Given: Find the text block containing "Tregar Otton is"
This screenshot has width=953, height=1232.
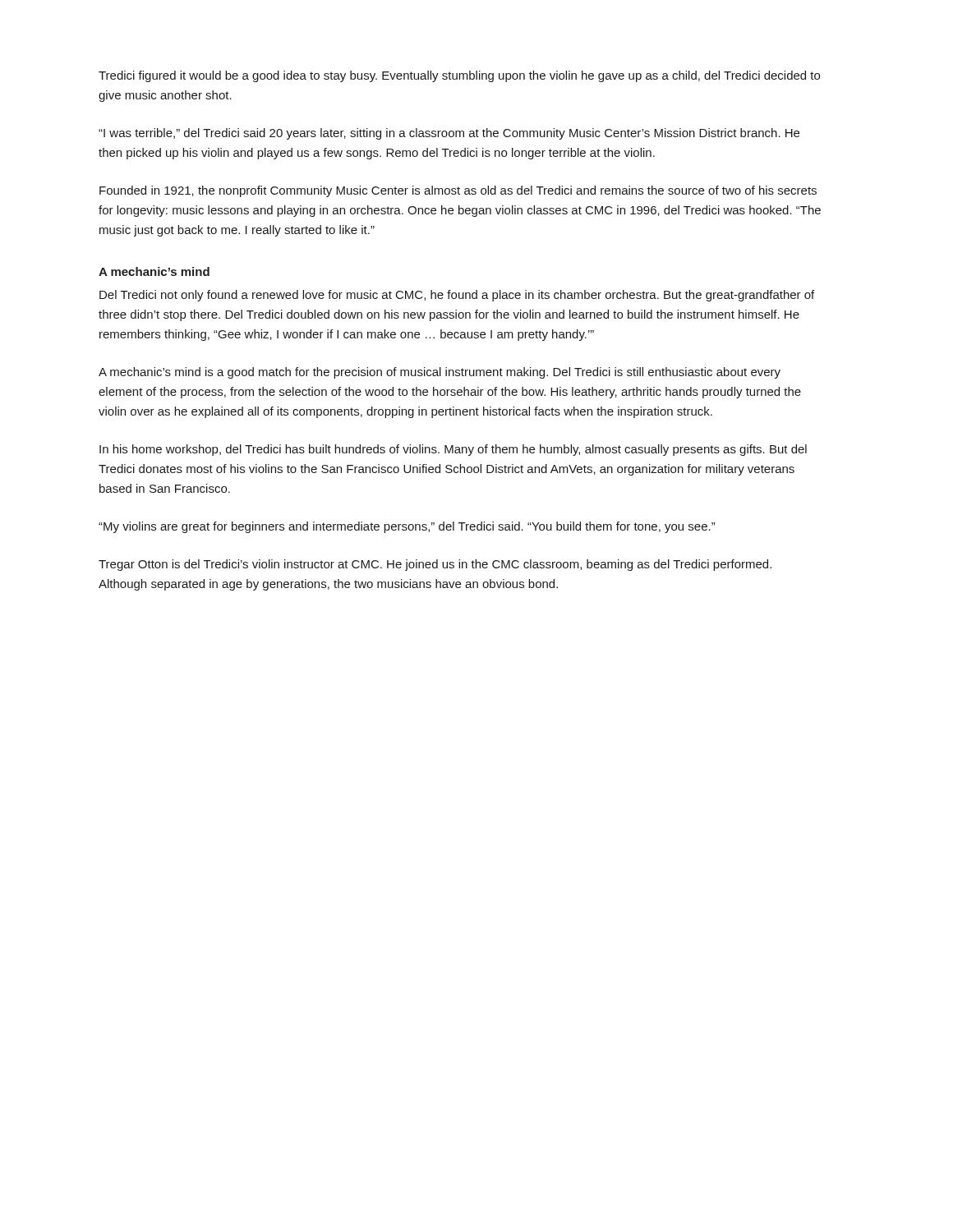Looking at the screenshot, I should click(x=436, y=574).
